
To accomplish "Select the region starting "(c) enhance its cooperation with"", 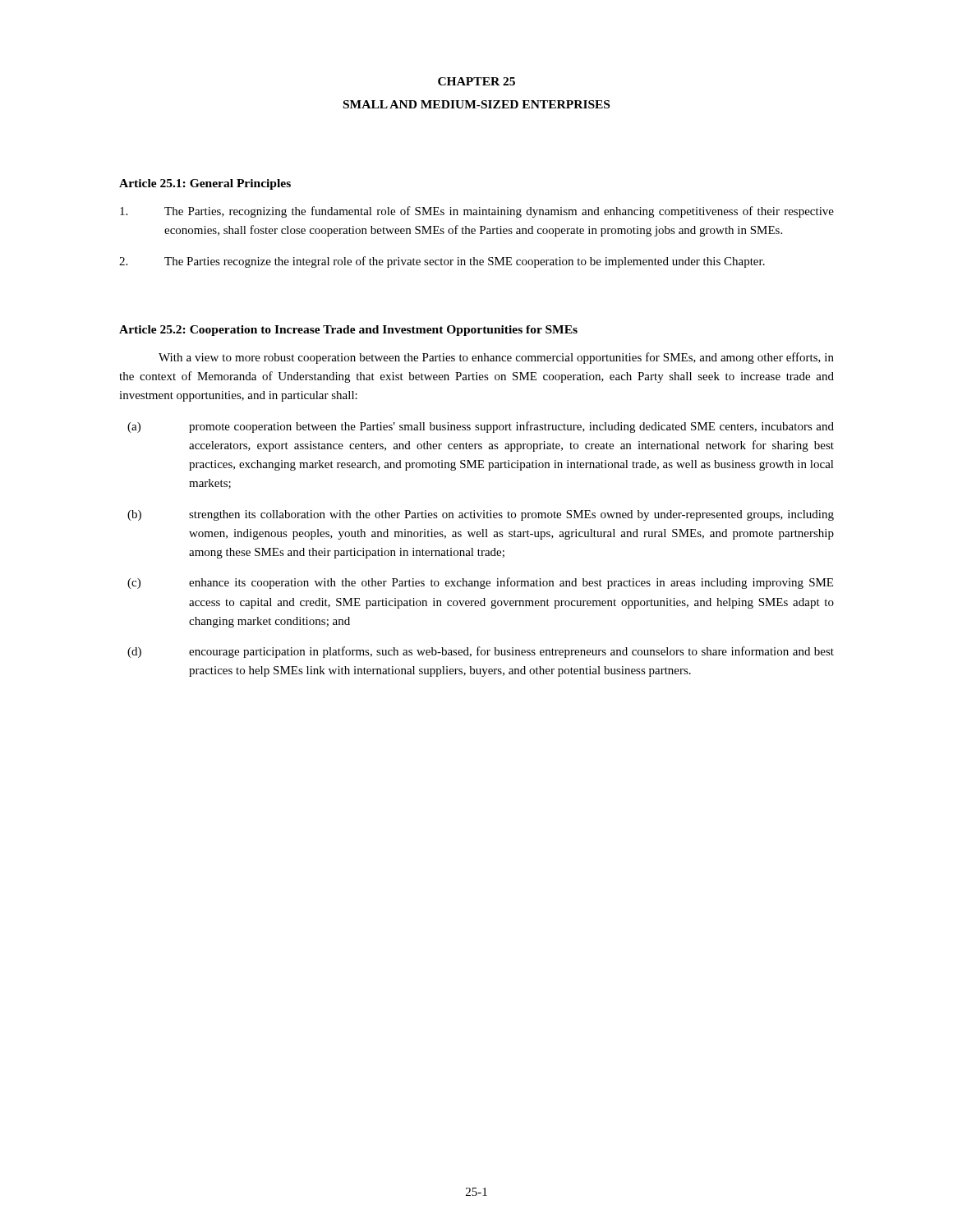I will (x=476, y=602).
